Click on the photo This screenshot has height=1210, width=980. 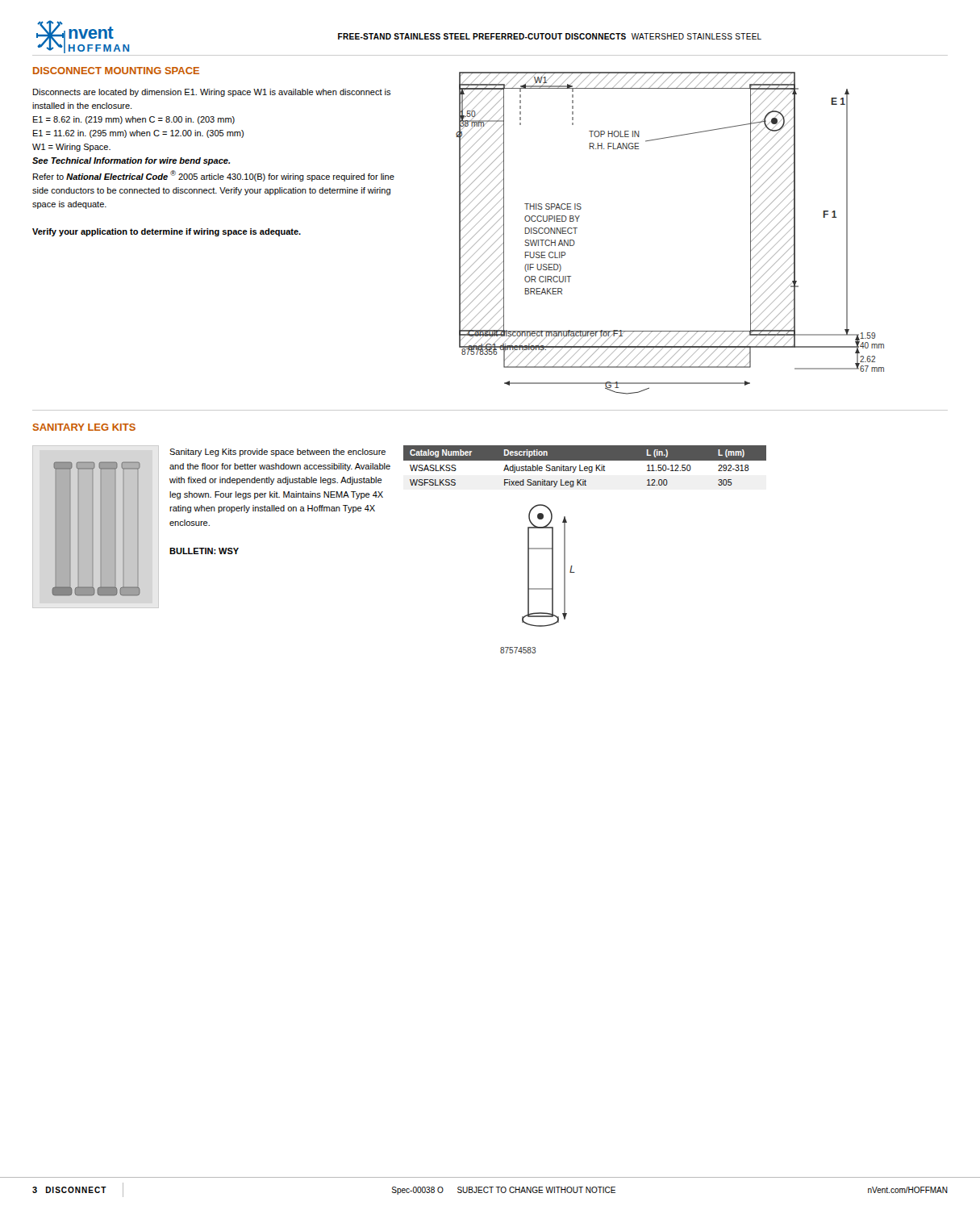96,527
